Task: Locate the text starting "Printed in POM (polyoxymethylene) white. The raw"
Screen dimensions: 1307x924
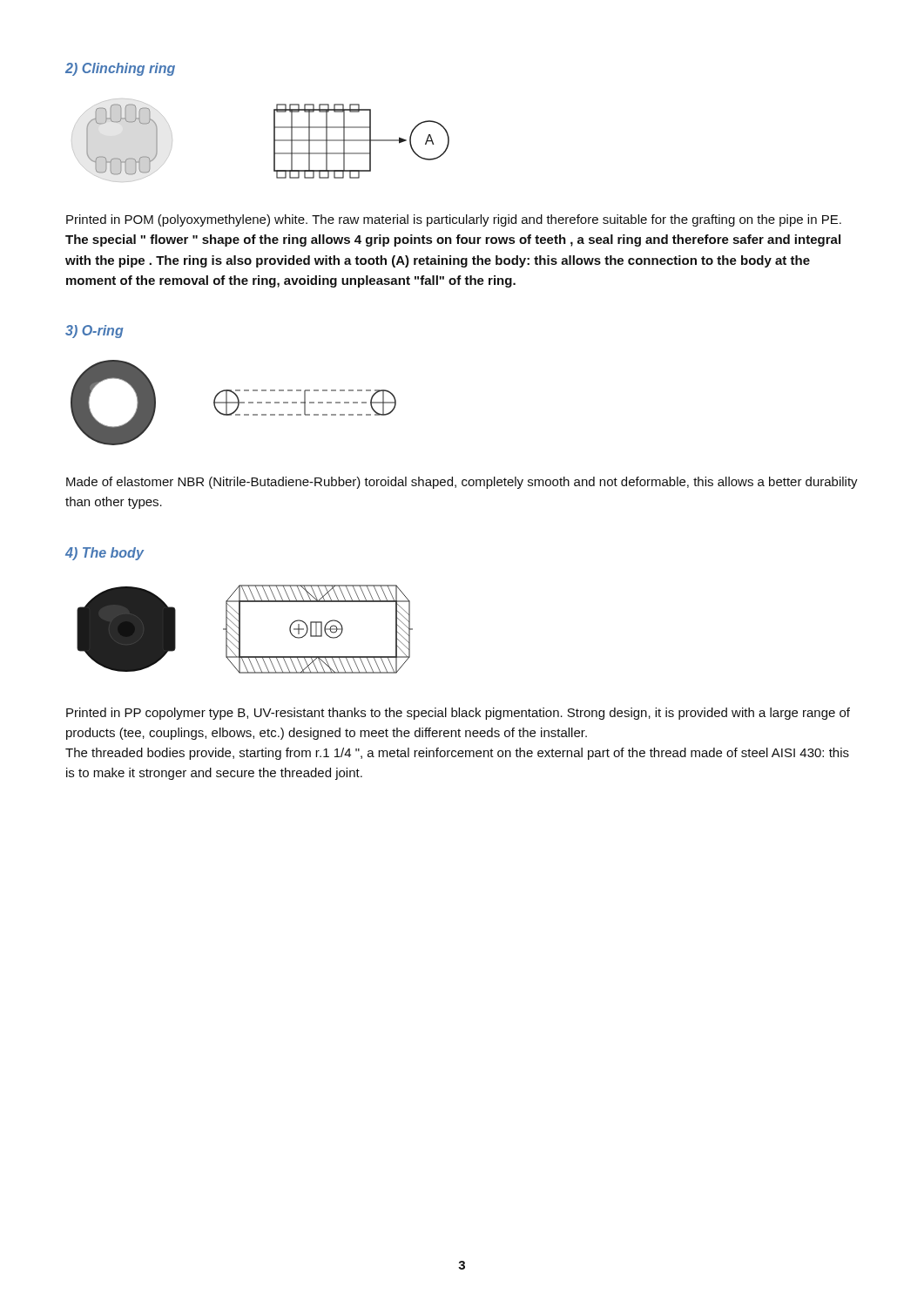Action: coord(454,250)
